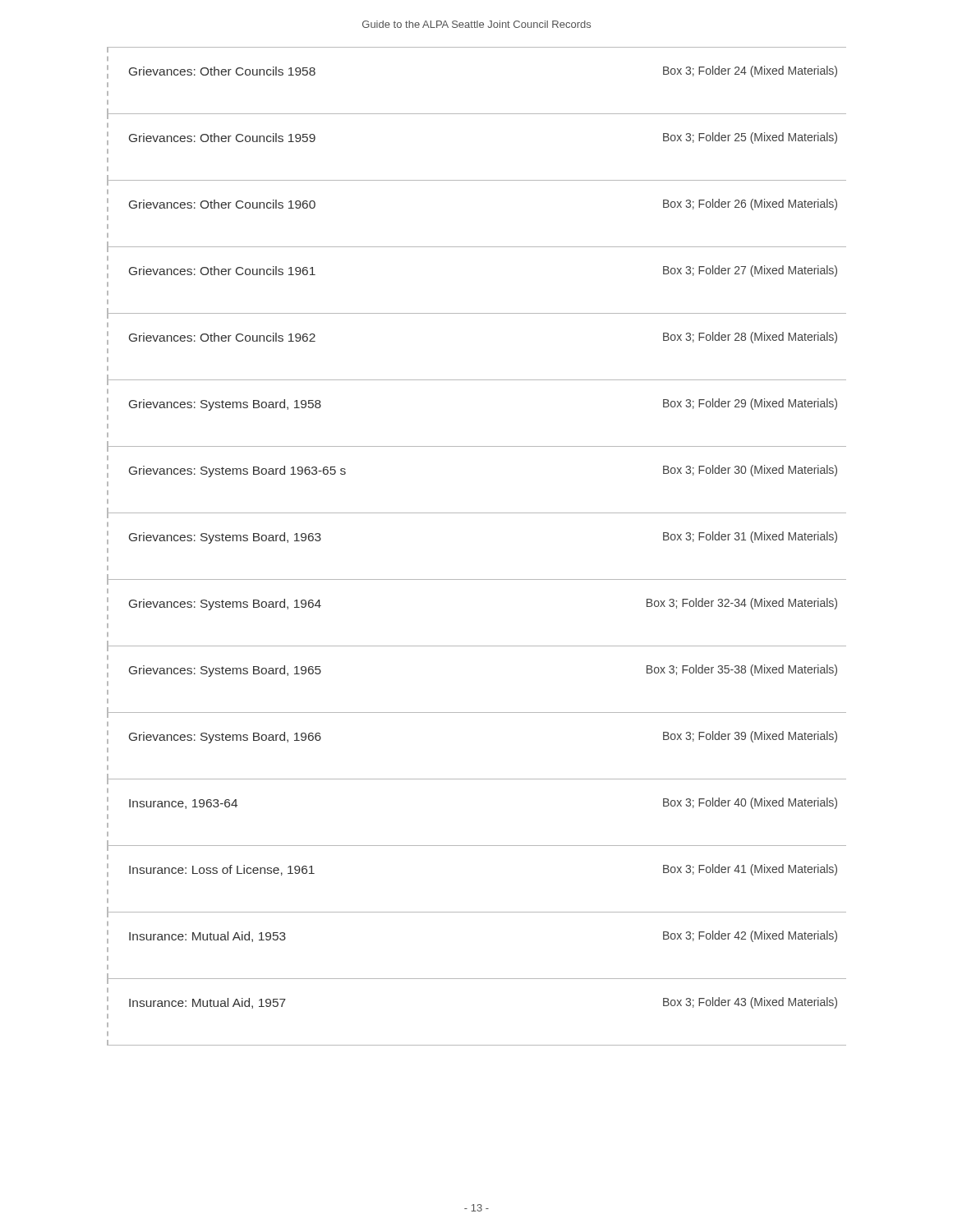Point to the block beginning "Grievances: Other Councils 1958 Box"
This screenshot has width=953, height=1232.
pyautogui.click(x=108, y=50)
